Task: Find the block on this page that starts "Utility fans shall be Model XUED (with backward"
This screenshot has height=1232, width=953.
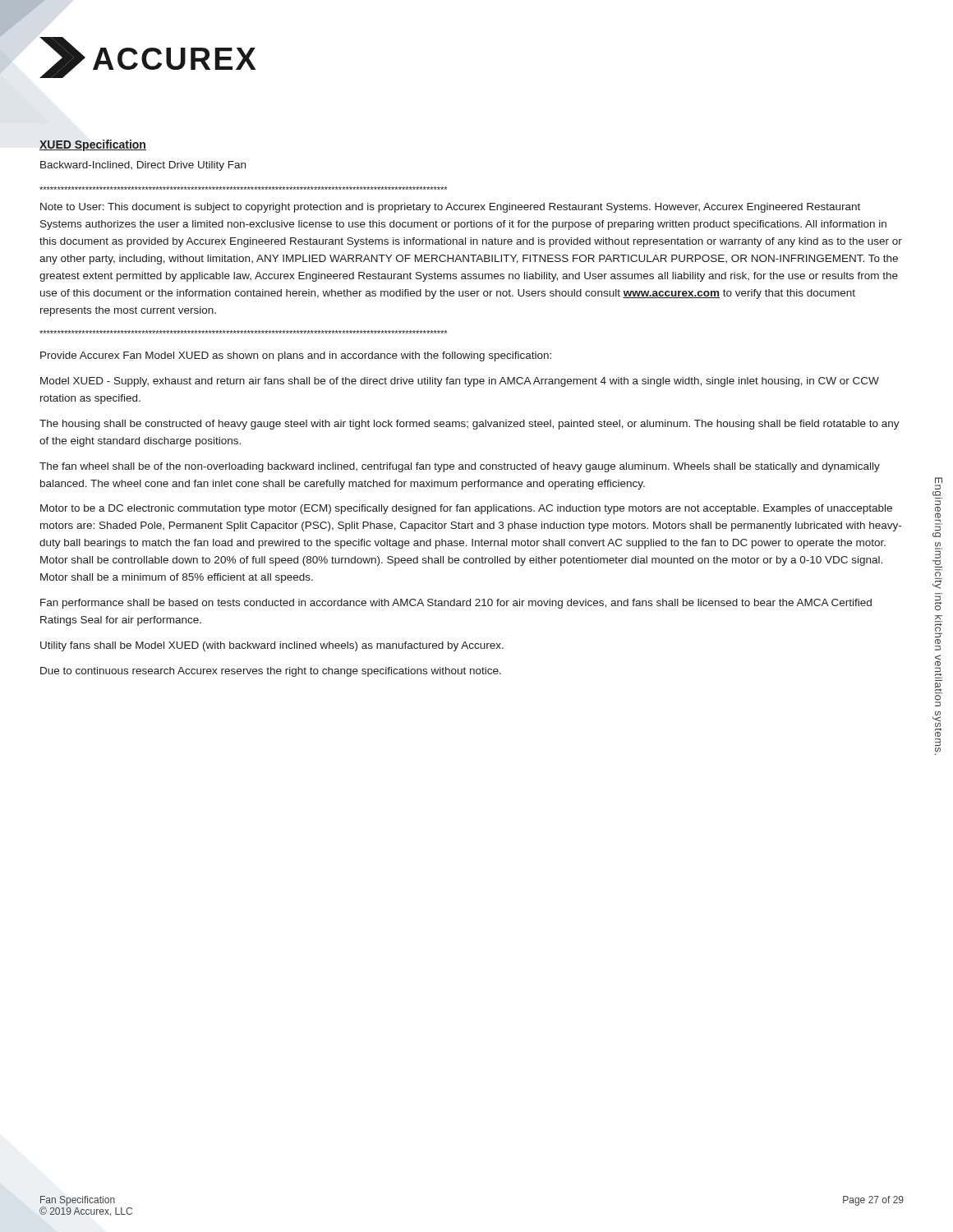Action: 272,645
